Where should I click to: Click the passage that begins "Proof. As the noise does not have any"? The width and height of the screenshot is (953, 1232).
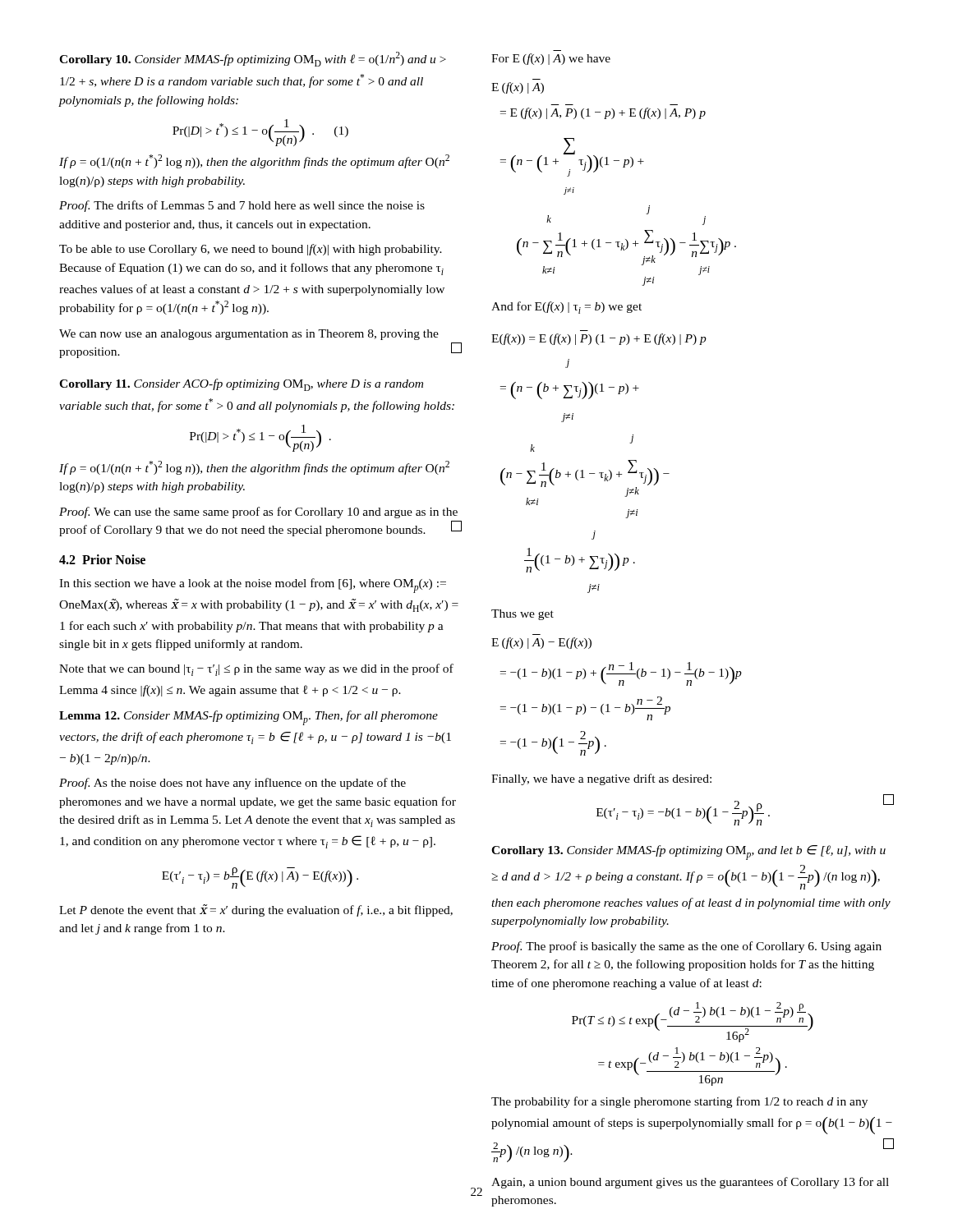[x=260, y=814]
